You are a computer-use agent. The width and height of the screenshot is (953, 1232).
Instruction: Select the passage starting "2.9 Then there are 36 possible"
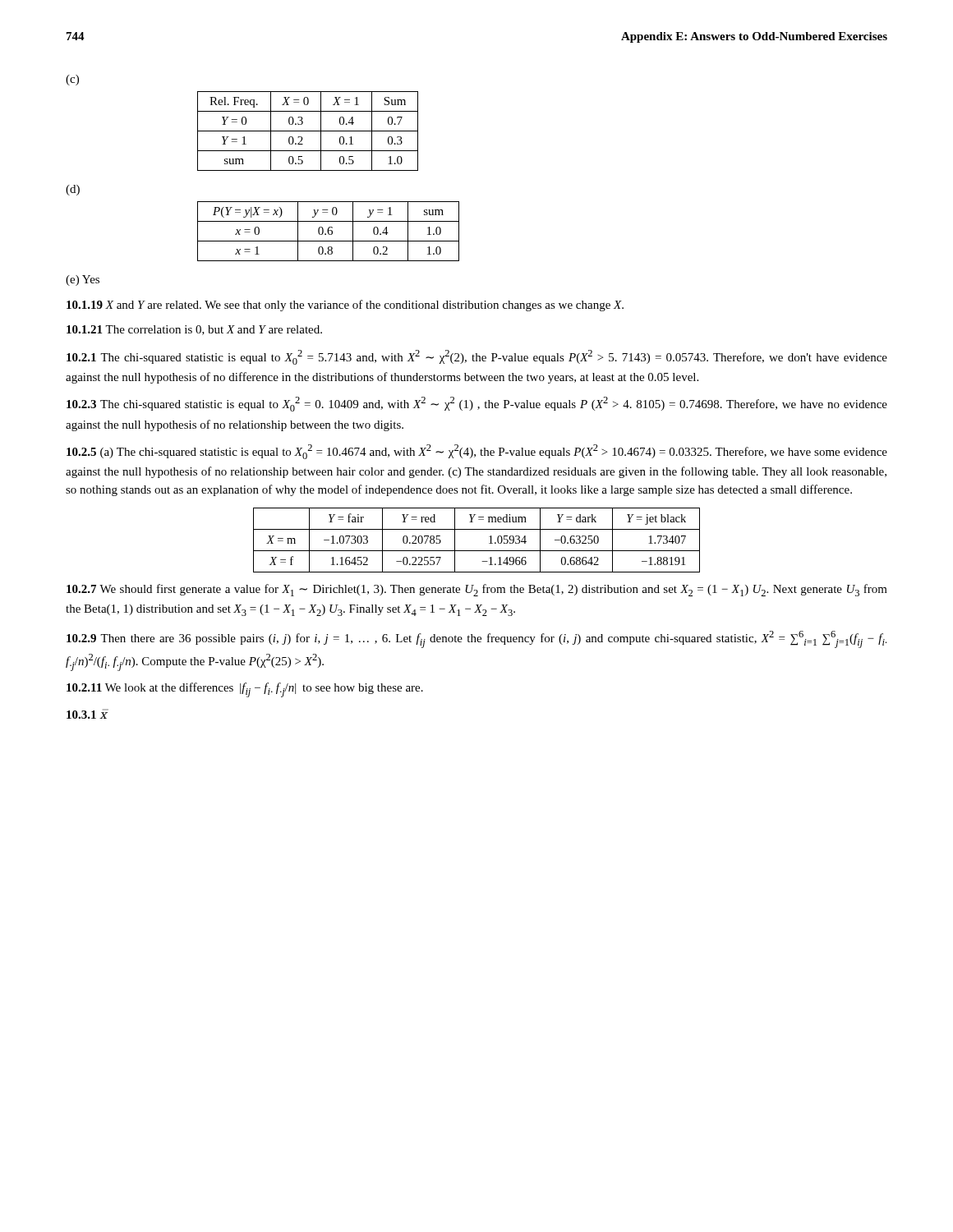[476, 650]
